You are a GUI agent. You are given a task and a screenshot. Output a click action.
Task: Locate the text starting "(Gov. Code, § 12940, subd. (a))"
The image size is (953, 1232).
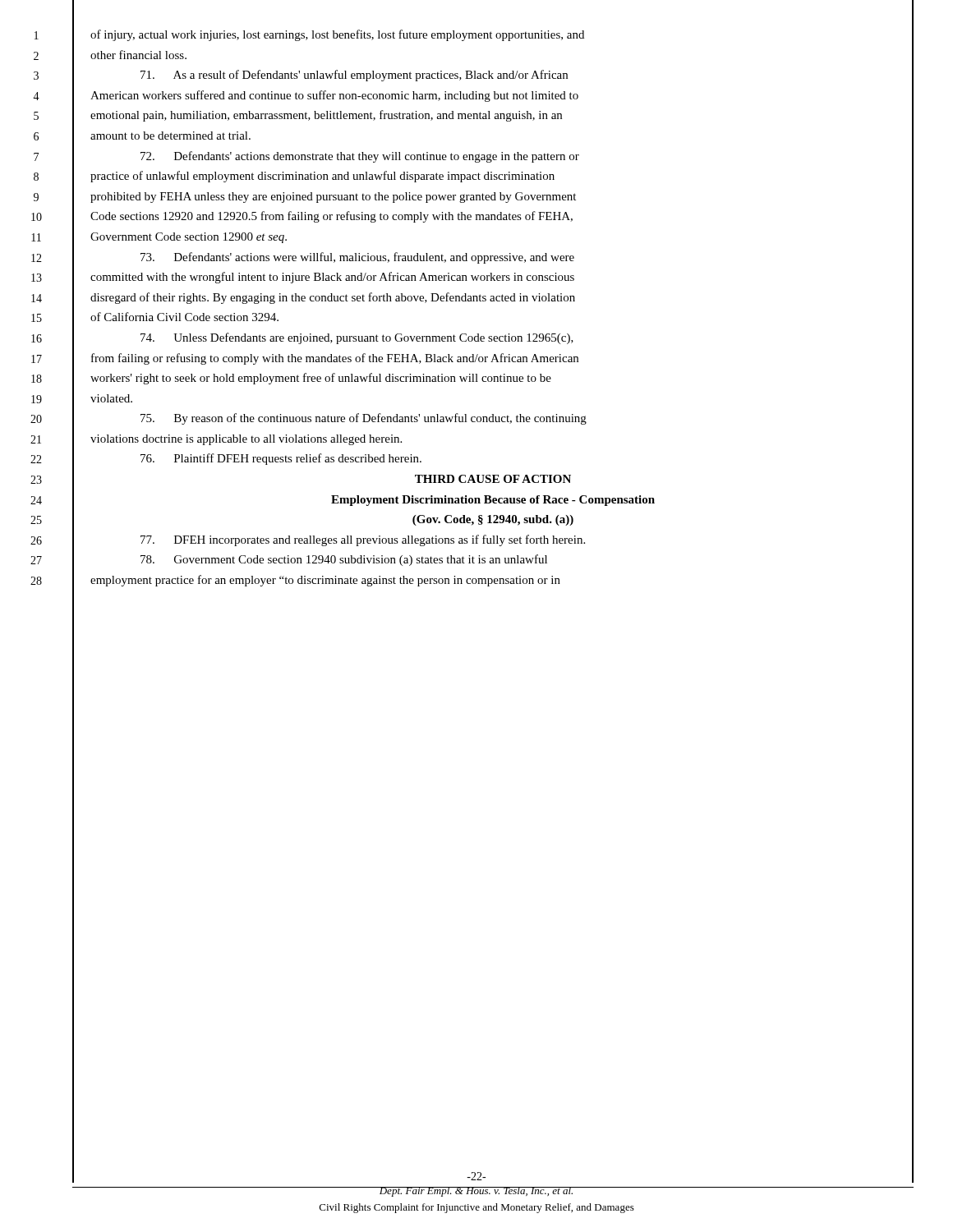click(493, 520)
